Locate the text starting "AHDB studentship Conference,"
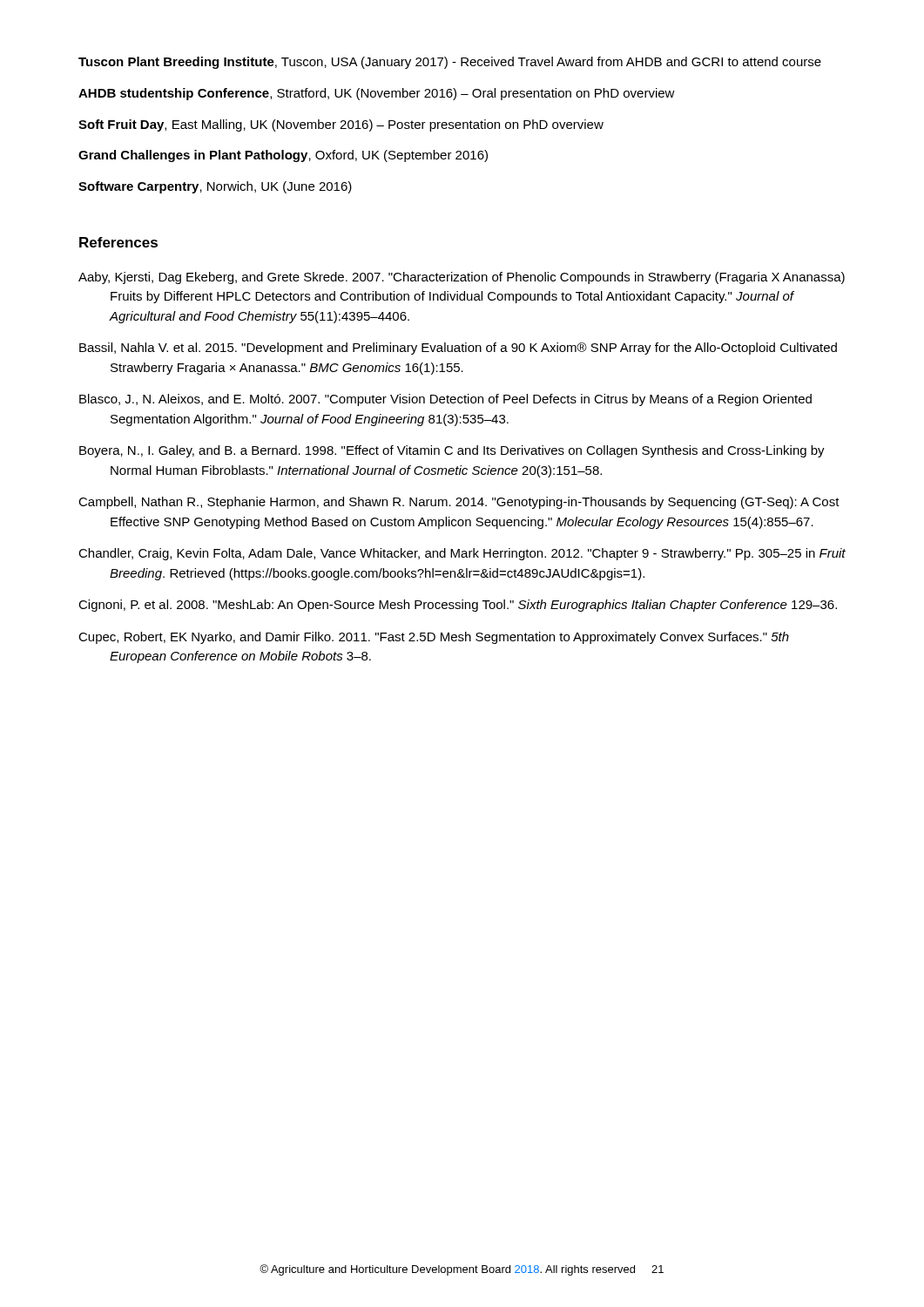924x1307 pixels. (376, 93)
